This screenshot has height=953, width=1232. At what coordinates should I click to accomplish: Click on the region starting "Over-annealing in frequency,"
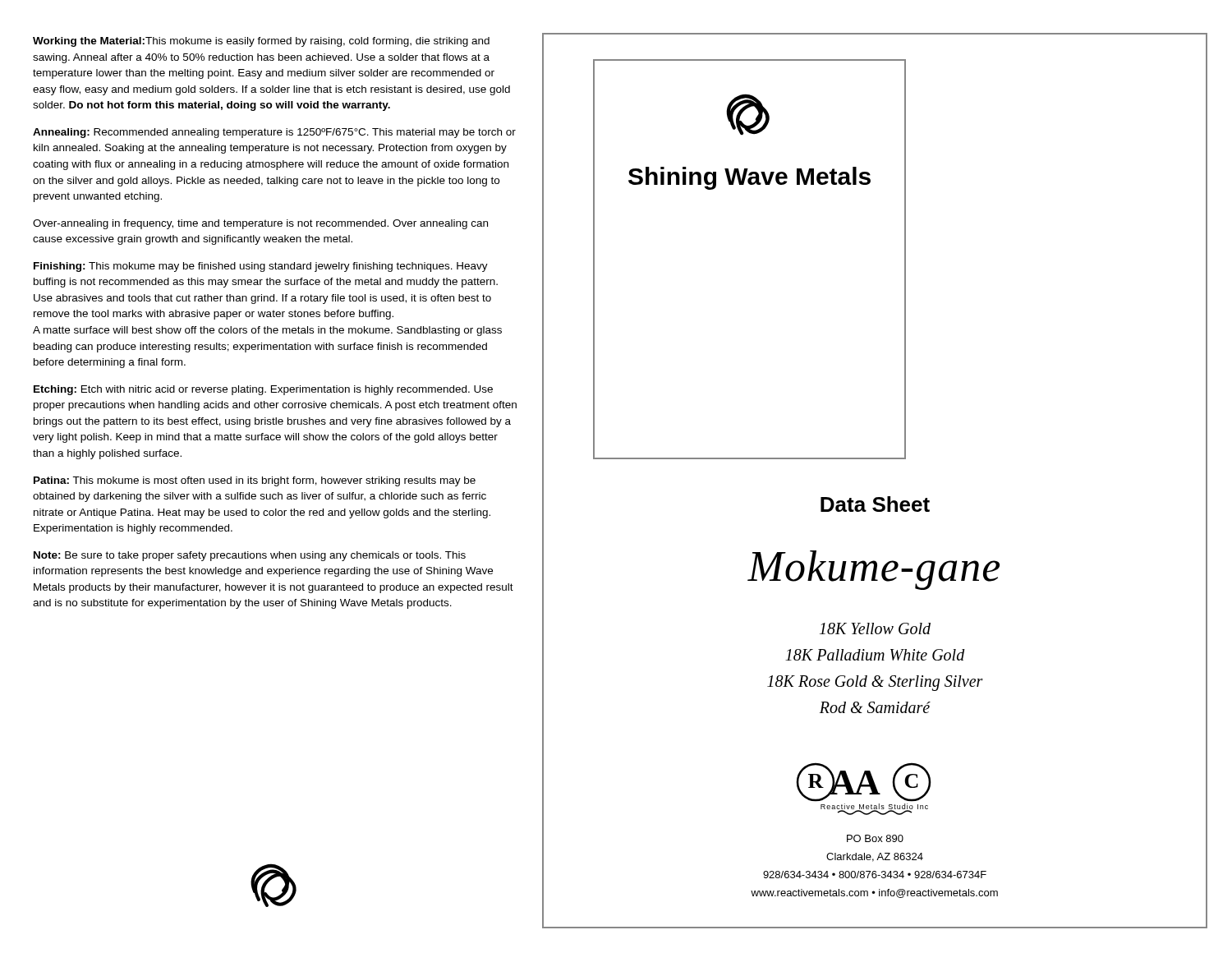[x=261, y=231]
